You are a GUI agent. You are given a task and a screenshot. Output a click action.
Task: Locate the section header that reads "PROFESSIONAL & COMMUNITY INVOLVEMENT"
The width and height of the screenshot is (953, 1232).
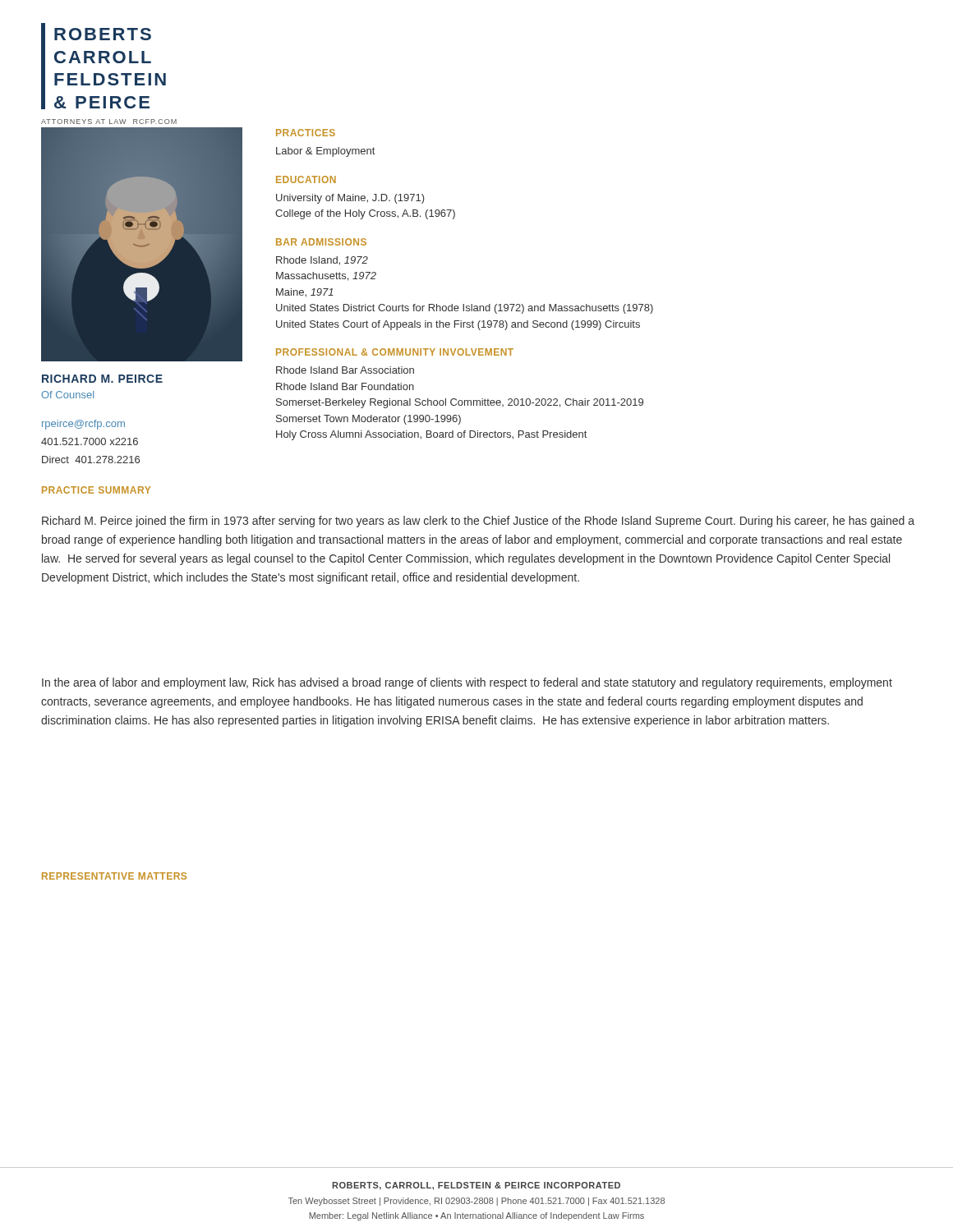(395, 352)
